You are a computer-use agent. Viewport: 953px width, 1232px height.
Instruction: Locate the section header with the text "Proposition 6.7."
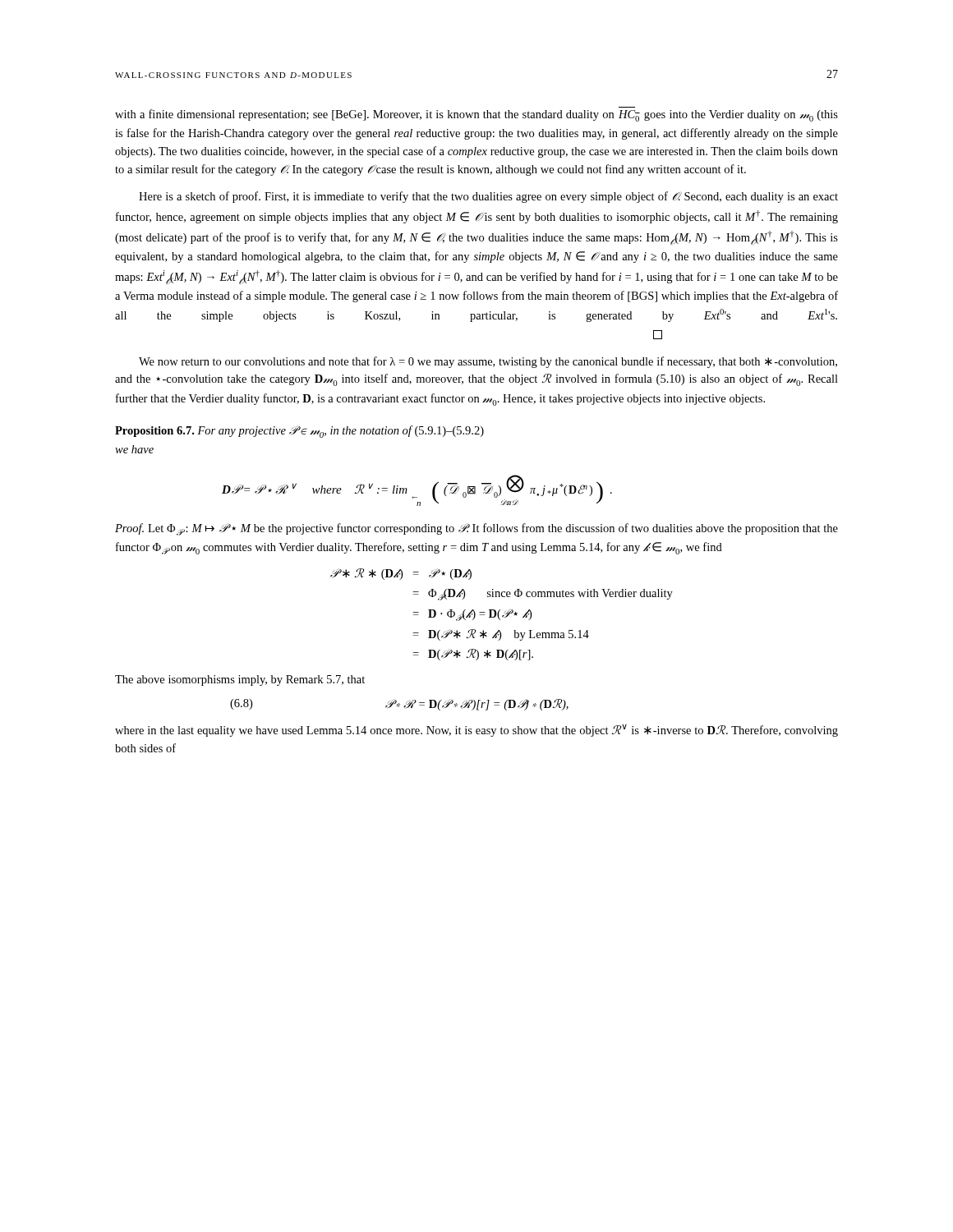pyautogui.click(x=155, y=430)
